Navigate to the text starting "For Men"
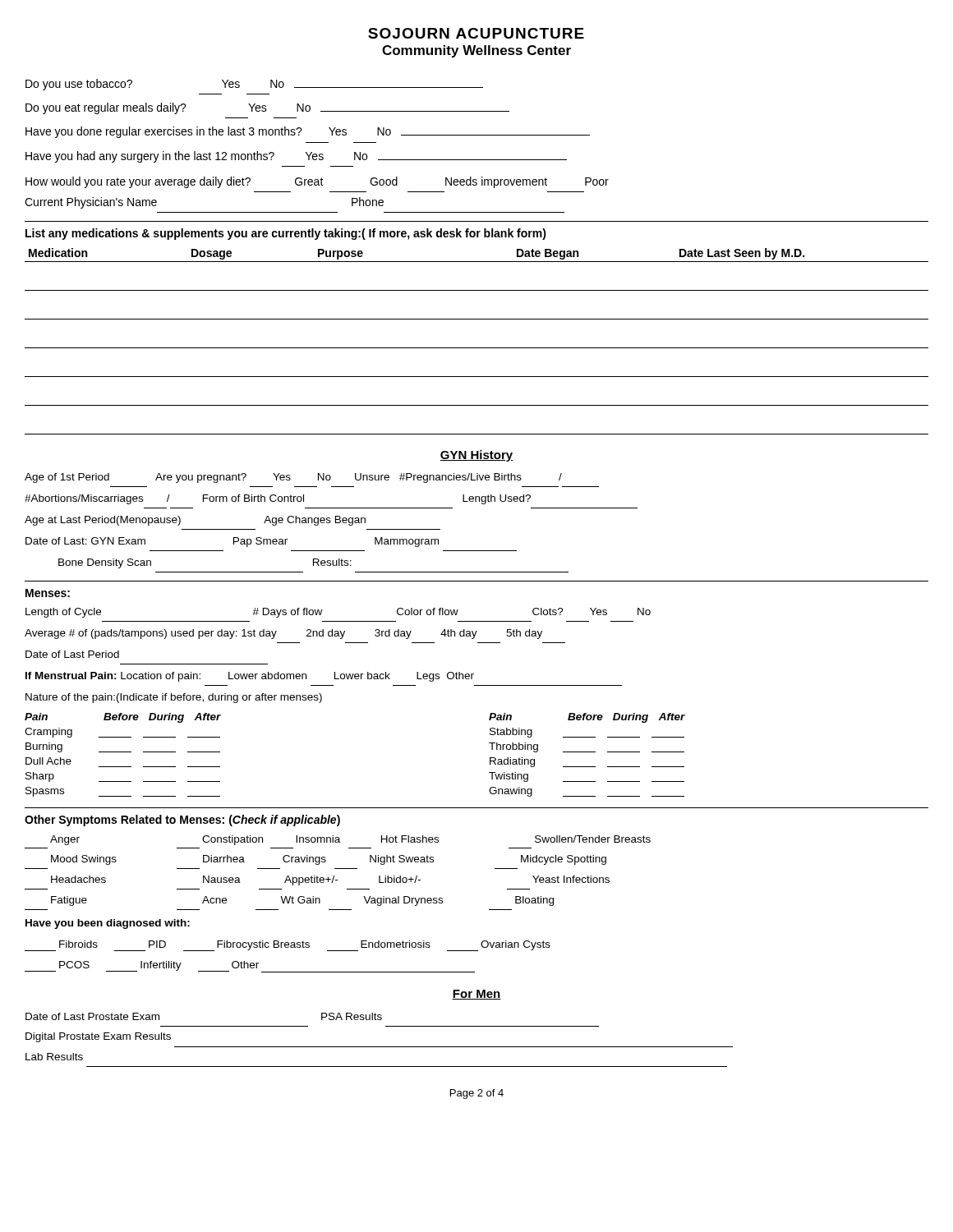 (476, 993)
